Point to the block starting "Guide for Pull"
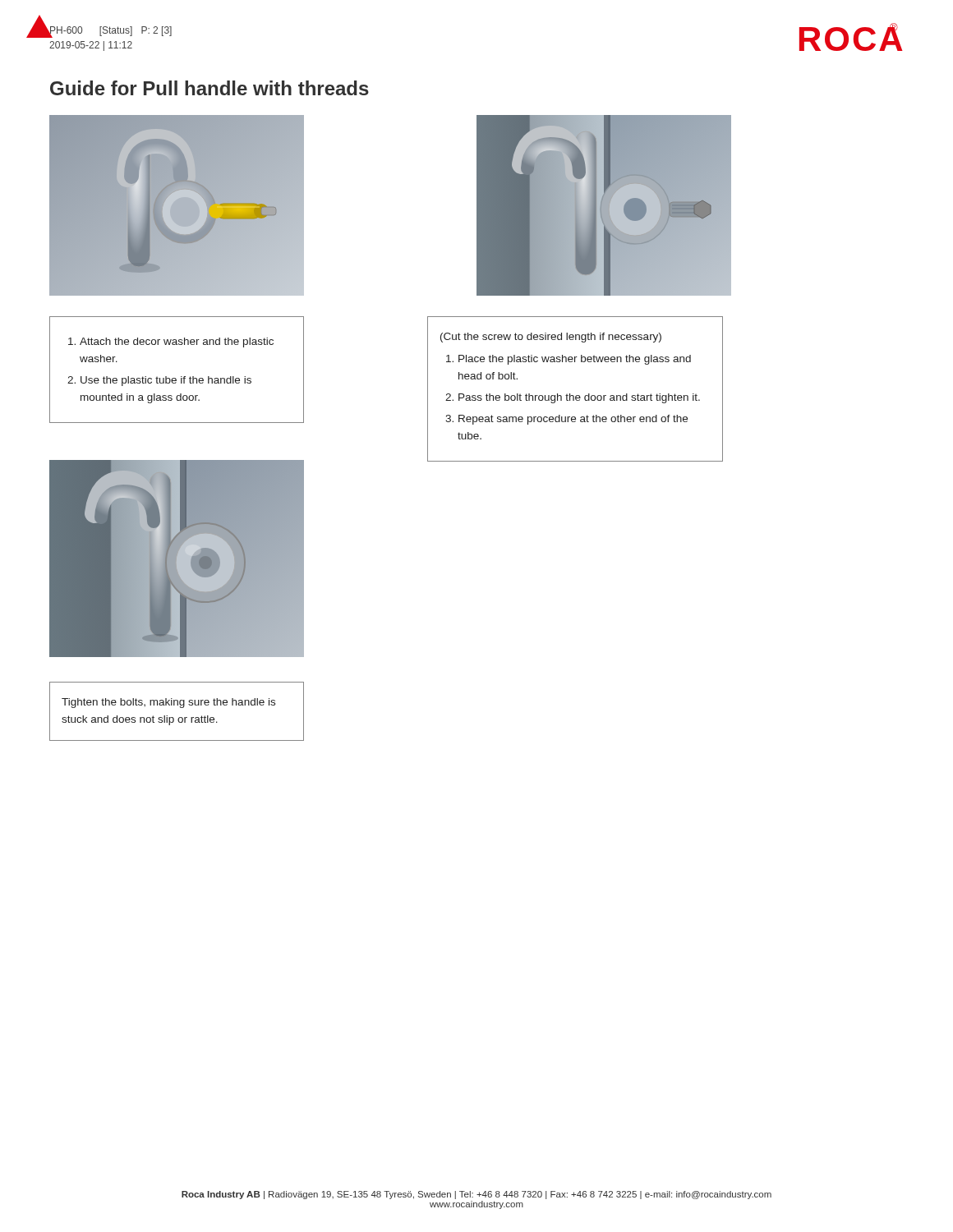The width and height of the screenshot is (953, 1232). click(209, 88)
